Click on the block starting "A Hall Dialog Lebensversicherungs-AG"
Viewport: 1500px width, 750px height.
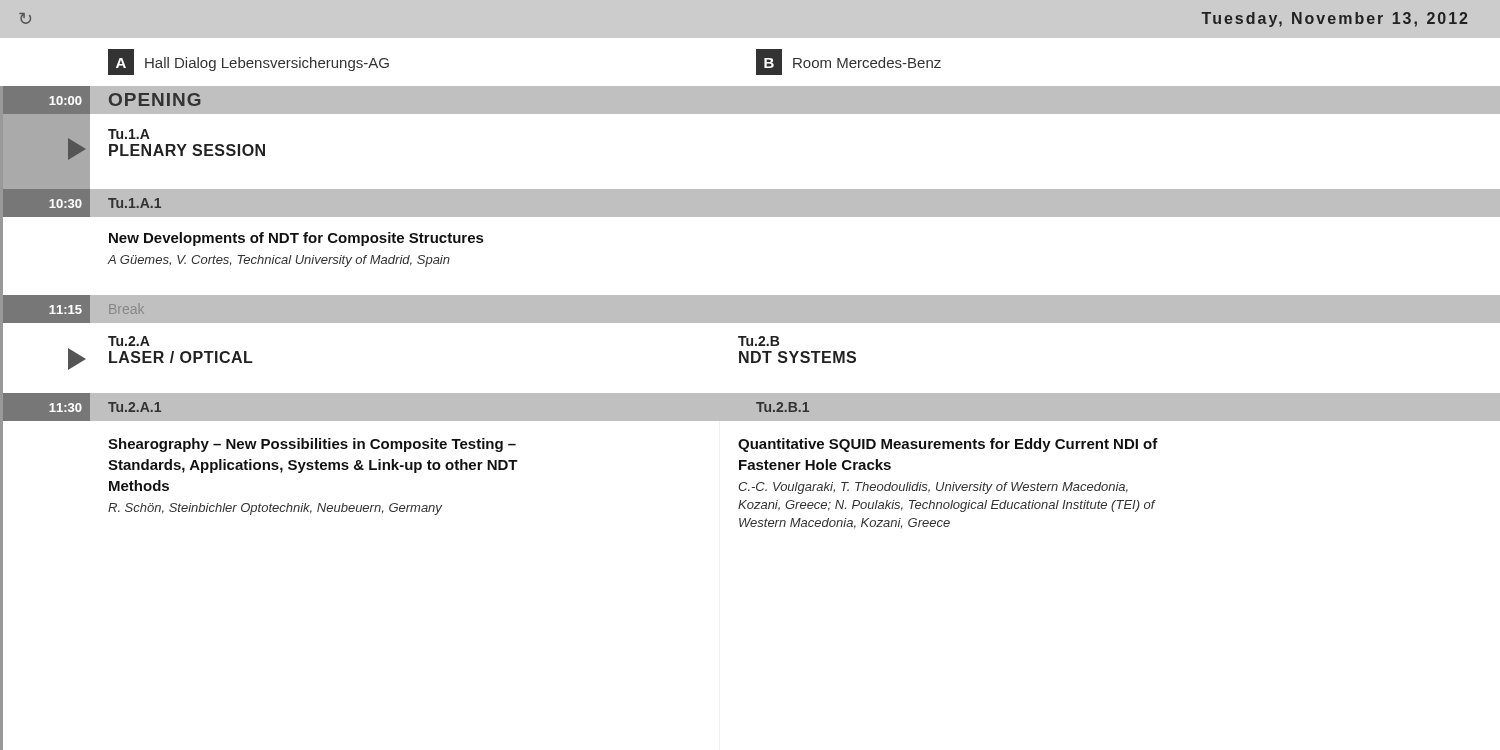coord(795,62)
